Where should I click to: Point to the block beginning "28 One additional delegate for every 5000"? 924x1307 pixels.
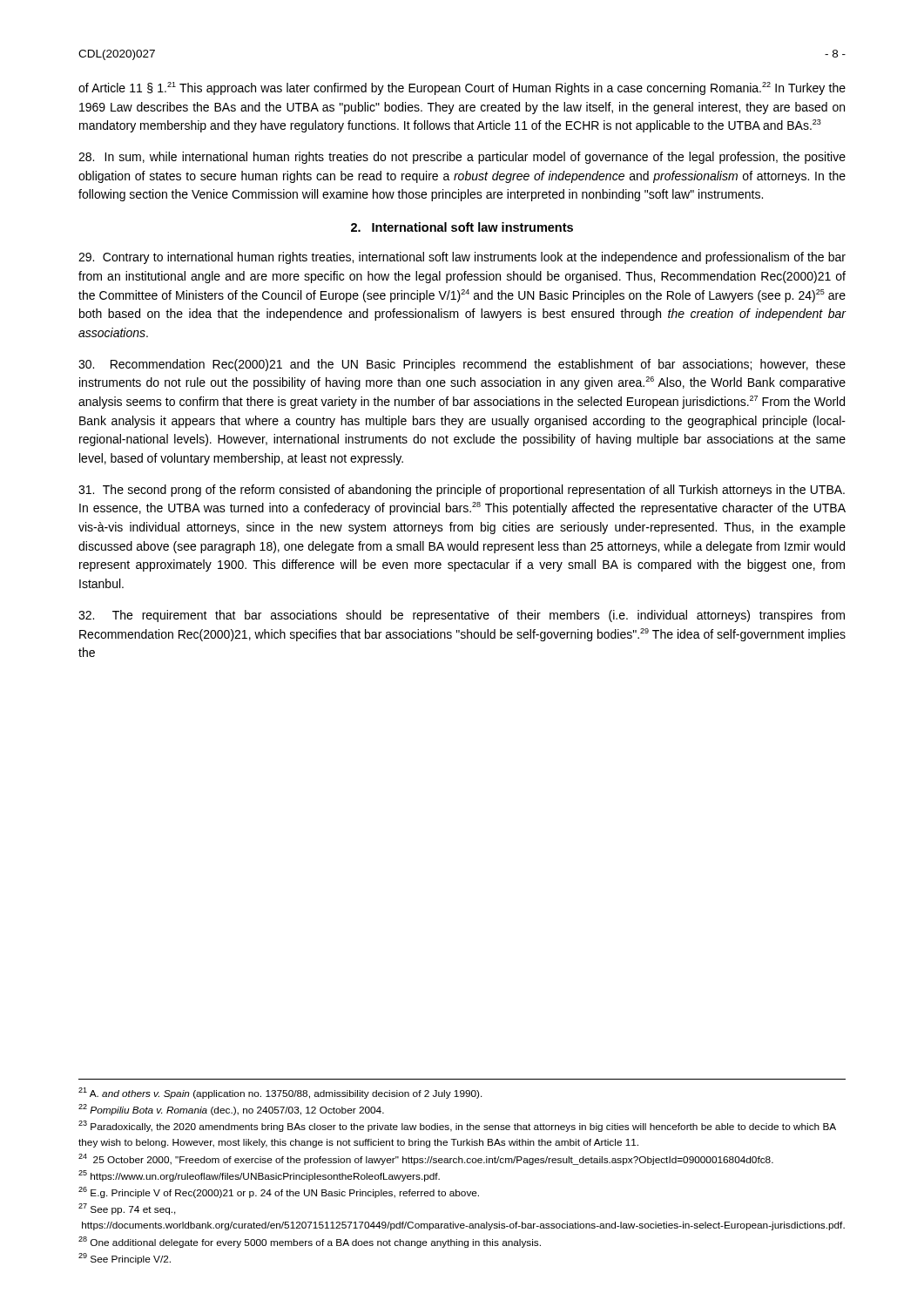pos(310,1241)
